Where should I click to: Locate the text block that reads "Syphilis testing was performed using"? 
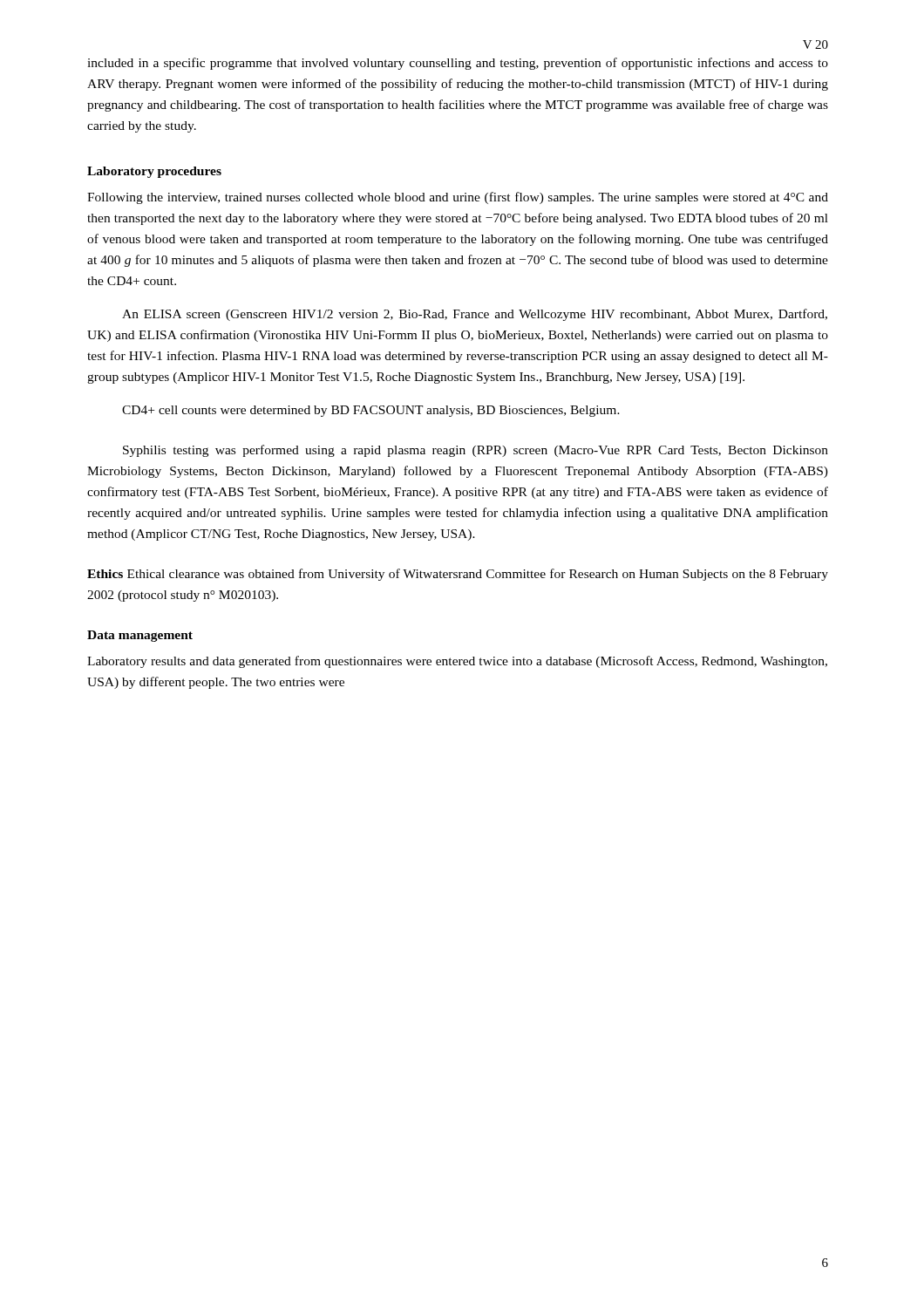coord(458,492)
